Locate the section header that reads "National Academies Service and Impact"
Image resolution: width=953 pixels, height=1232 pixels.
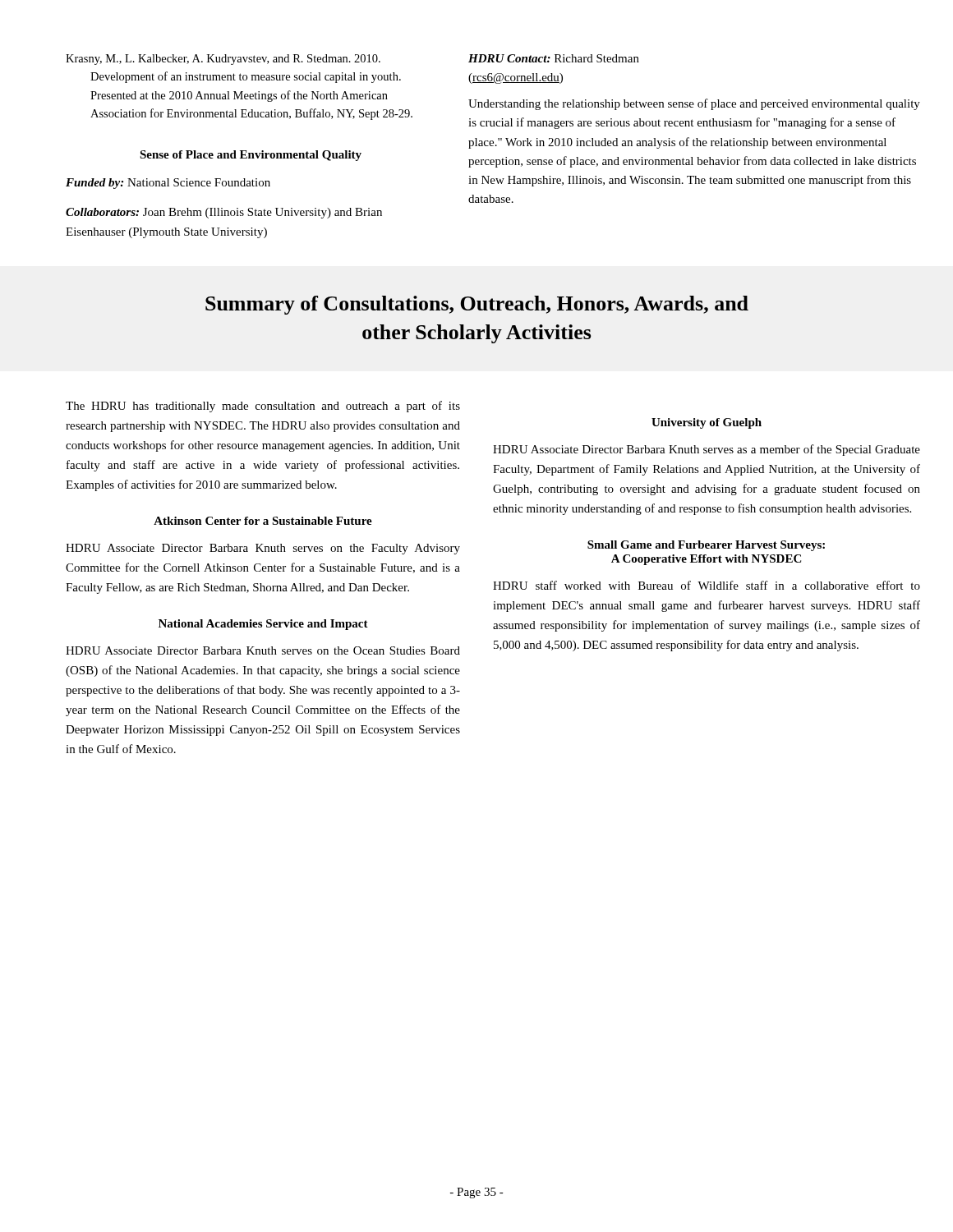point(263,623)
